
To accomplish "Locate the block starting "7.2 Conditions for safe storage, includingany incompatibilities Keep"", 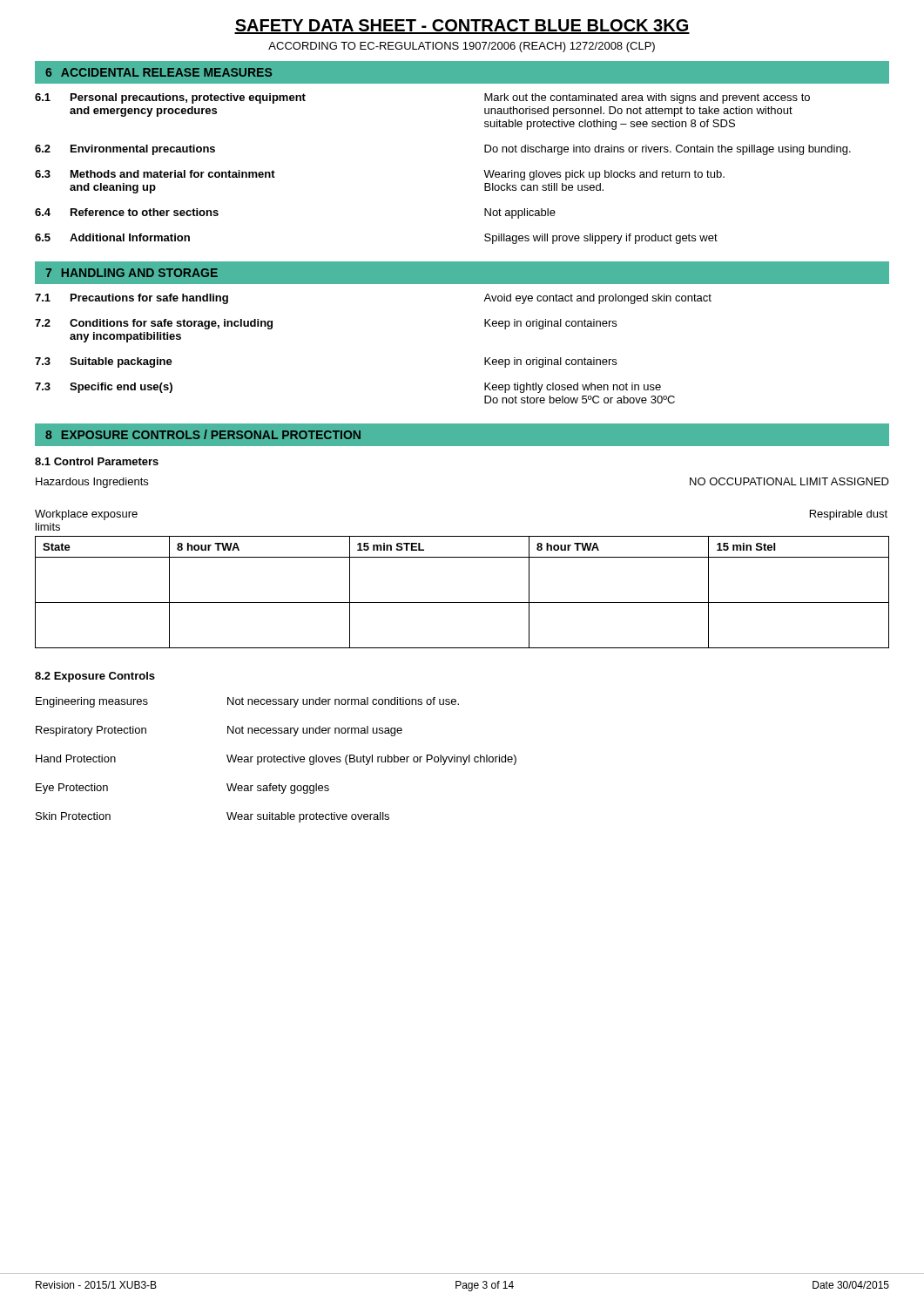I will pos(164,324).
